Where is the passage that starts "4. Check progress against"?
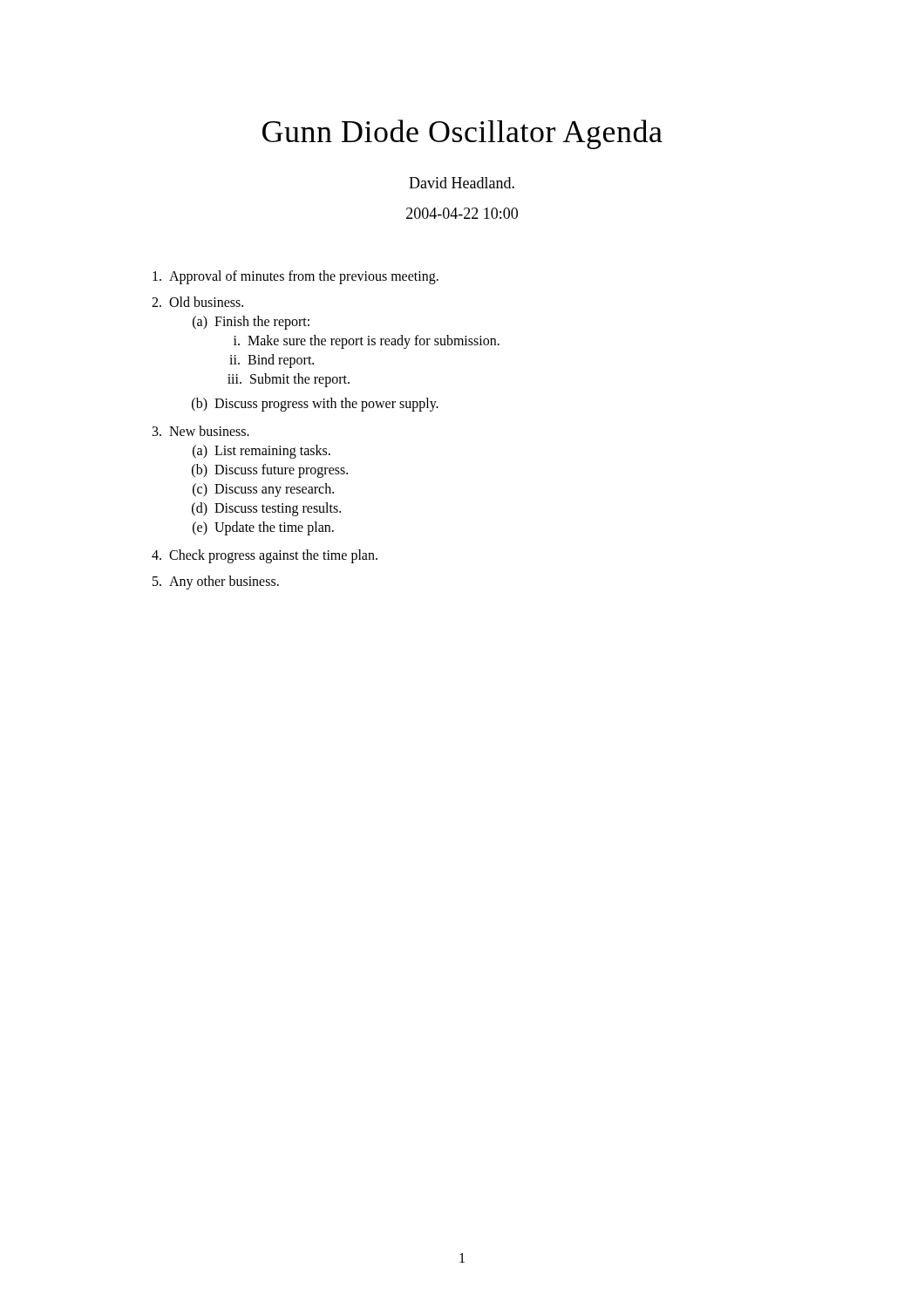 coord(259,556)
